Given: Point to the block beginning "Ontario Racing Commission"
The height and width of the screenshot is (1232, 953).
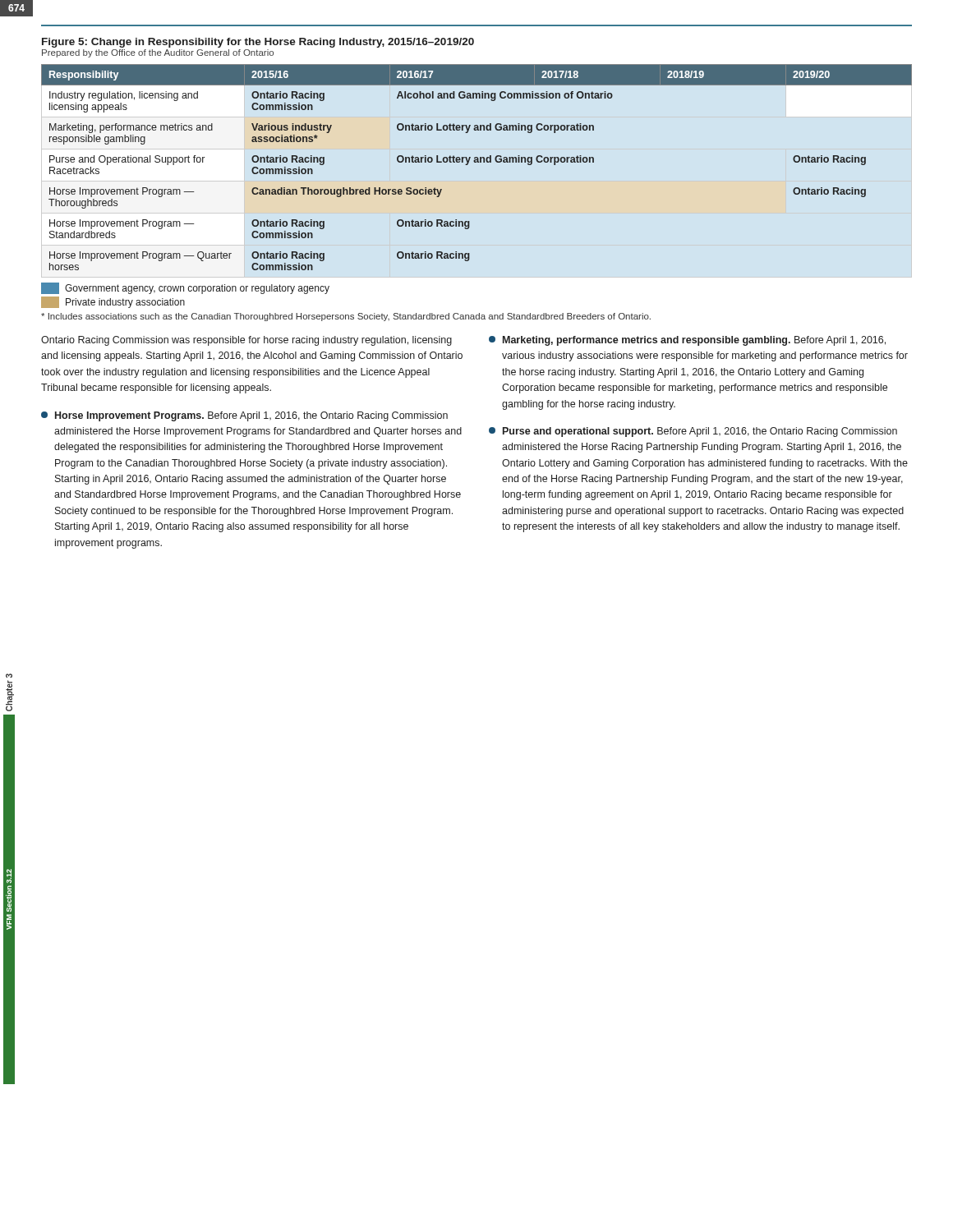Looking at the screenshot, I should tap(252, 364).
